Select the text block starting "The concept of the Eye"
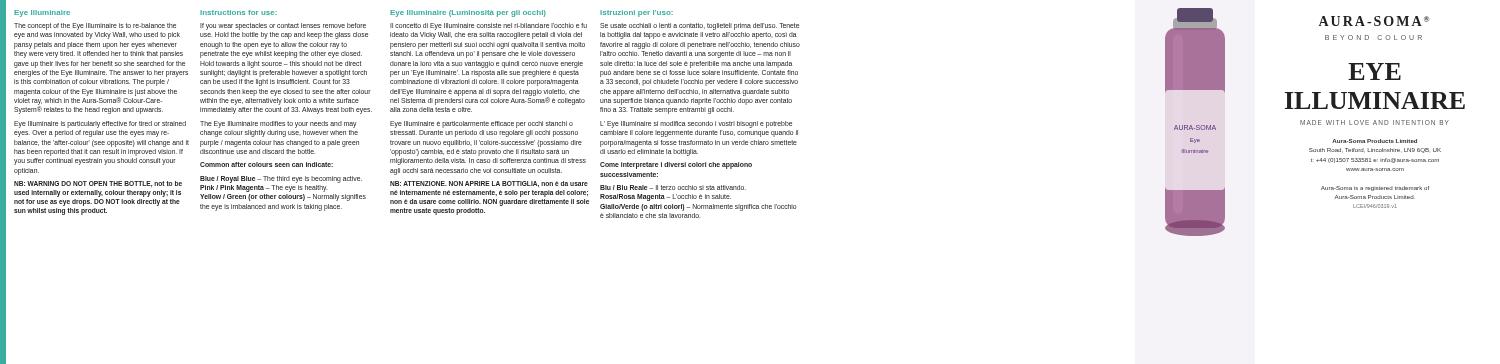The image size is (1500, 364). [101, 118]
